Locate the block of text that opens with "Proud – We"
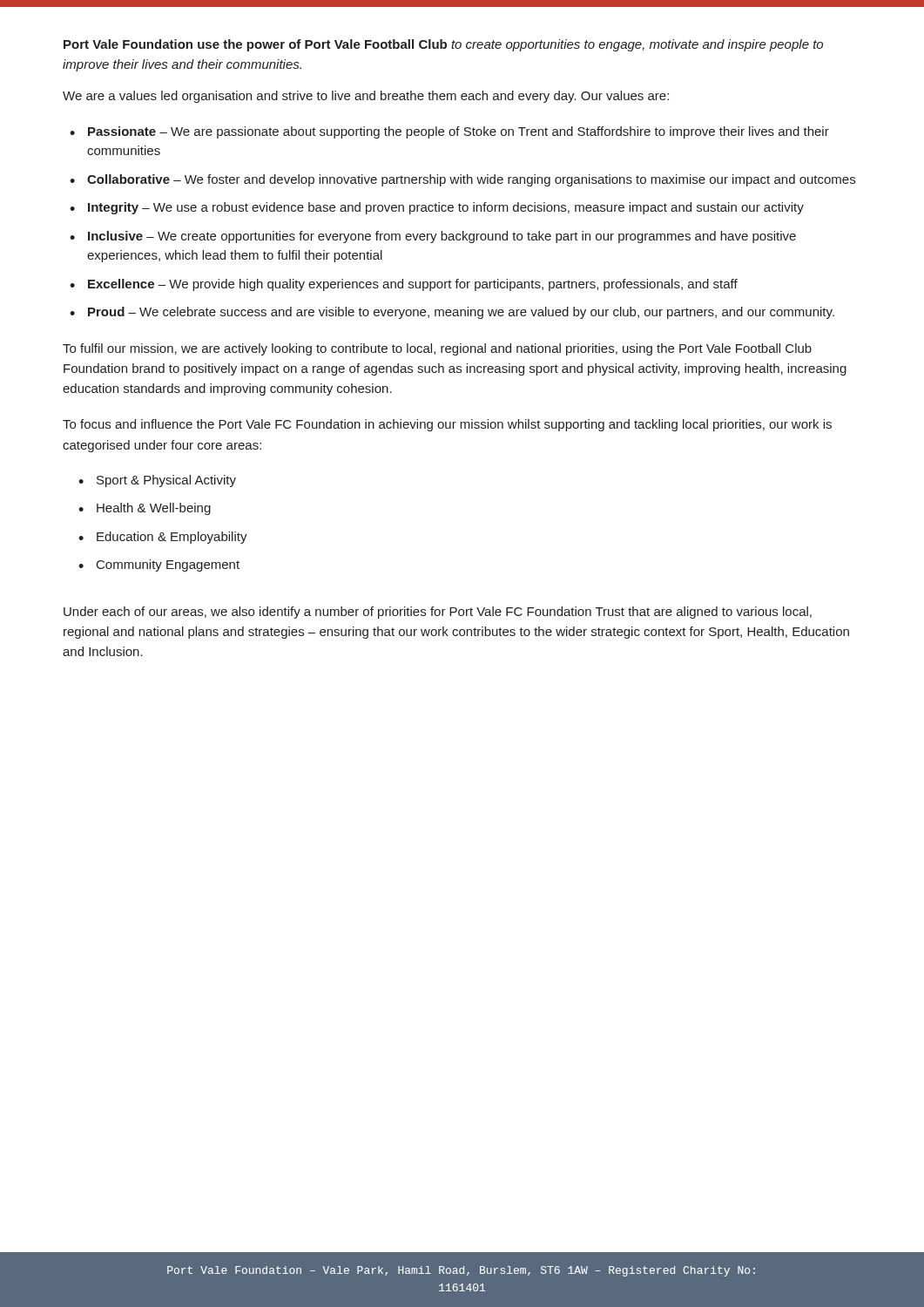 click(x=461, y=312)
